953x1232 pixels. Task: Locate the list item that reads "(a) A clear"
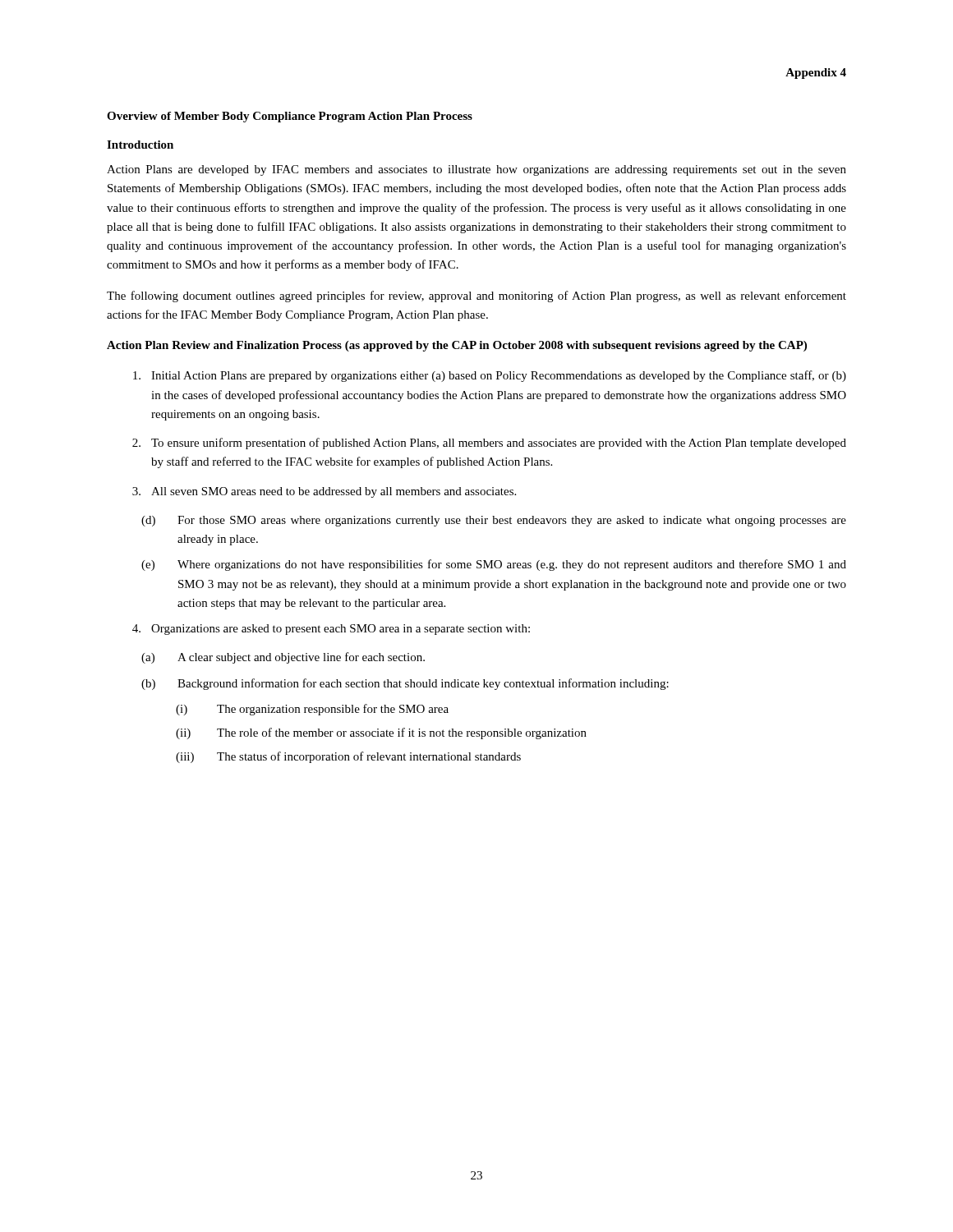point(283,658)
